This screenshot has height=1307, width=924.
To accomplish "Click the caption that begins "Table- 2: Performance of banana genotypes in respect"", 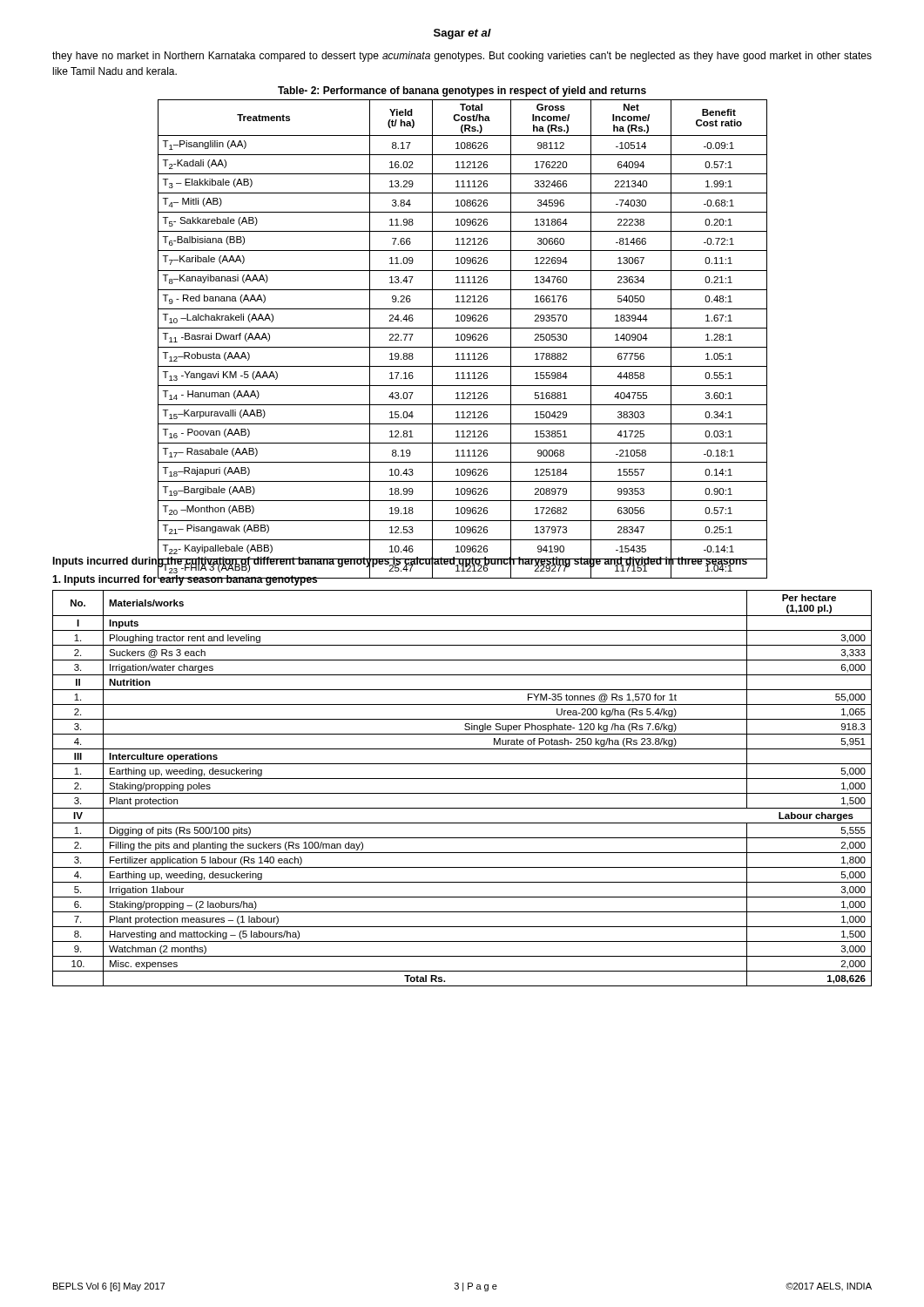I will pos(462,91).
